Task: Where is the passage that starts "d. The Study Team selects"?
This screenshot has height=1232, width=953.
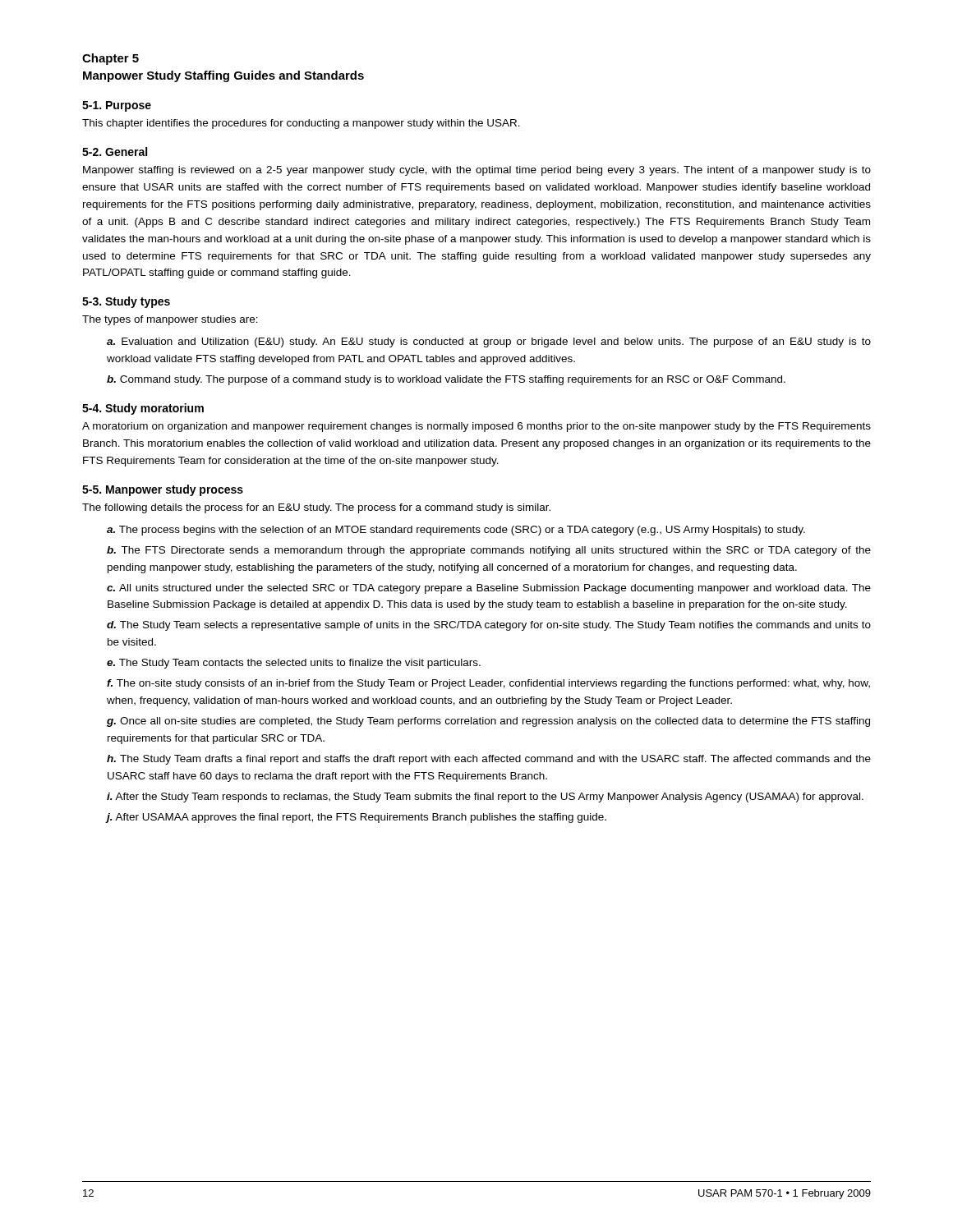Action: (489, 633)
